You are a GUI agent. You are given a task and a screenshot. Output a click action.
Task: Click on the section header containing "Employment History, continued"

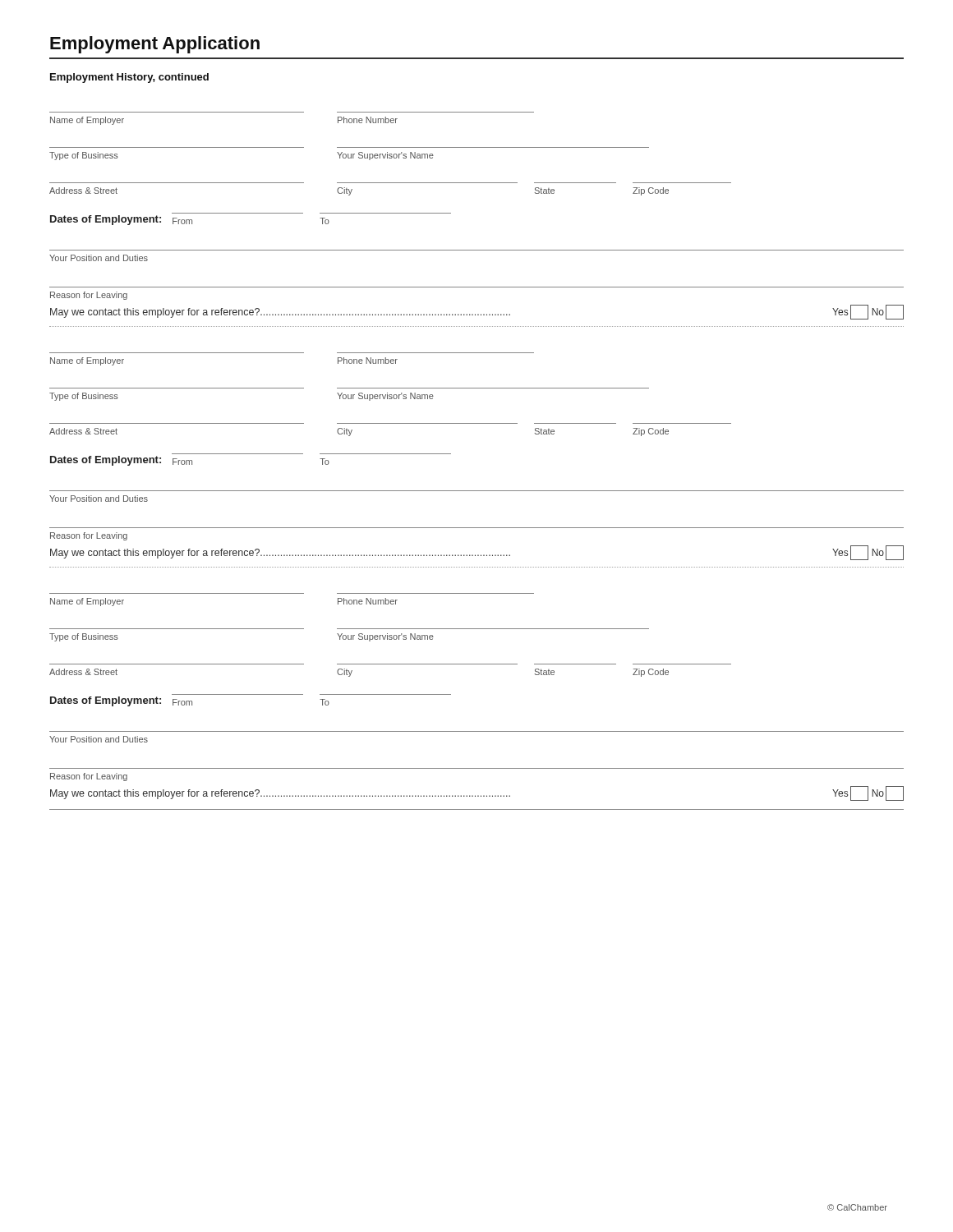[129, 77]
